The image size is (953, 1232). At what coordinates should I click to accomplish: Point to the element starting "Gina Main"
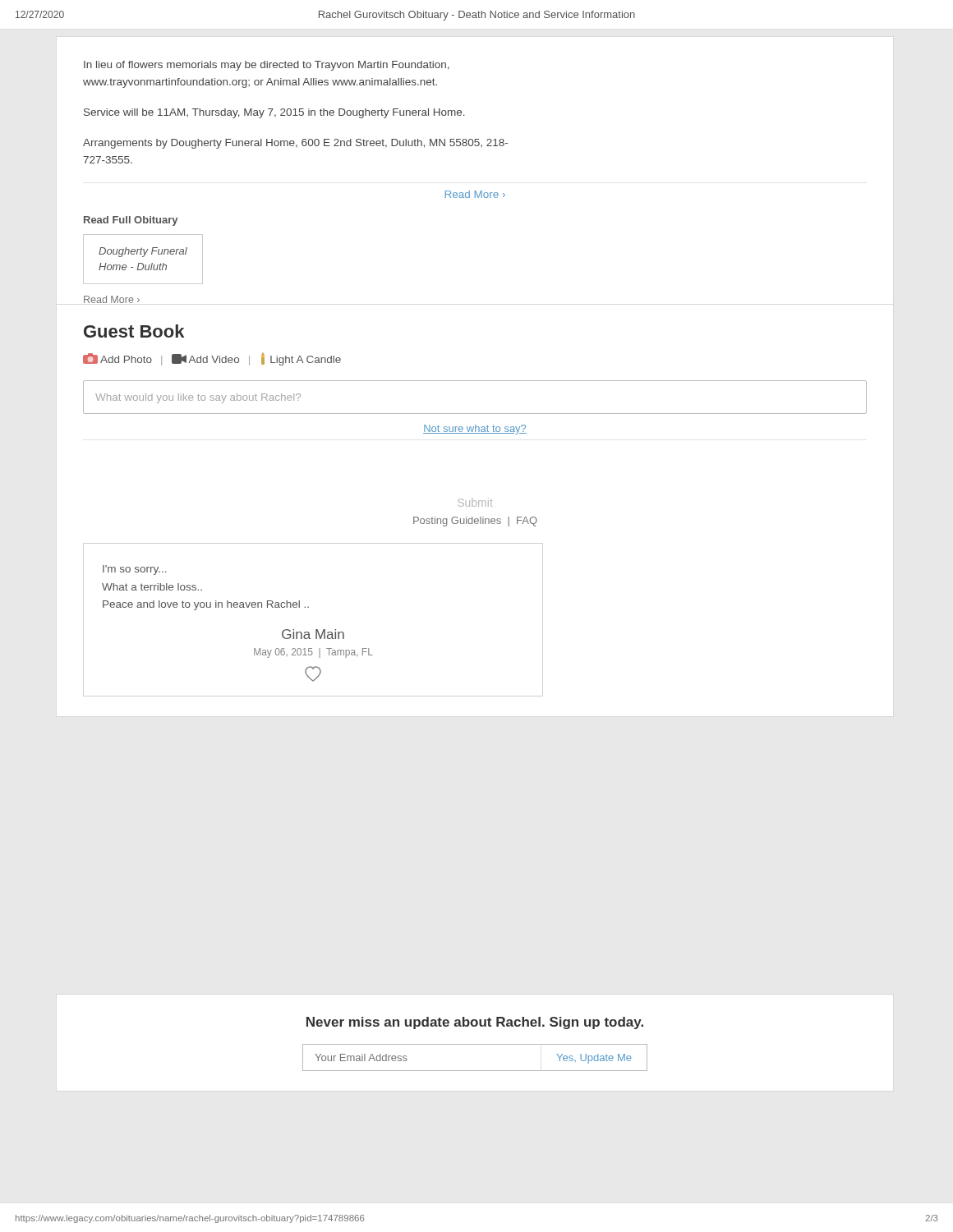313,634
